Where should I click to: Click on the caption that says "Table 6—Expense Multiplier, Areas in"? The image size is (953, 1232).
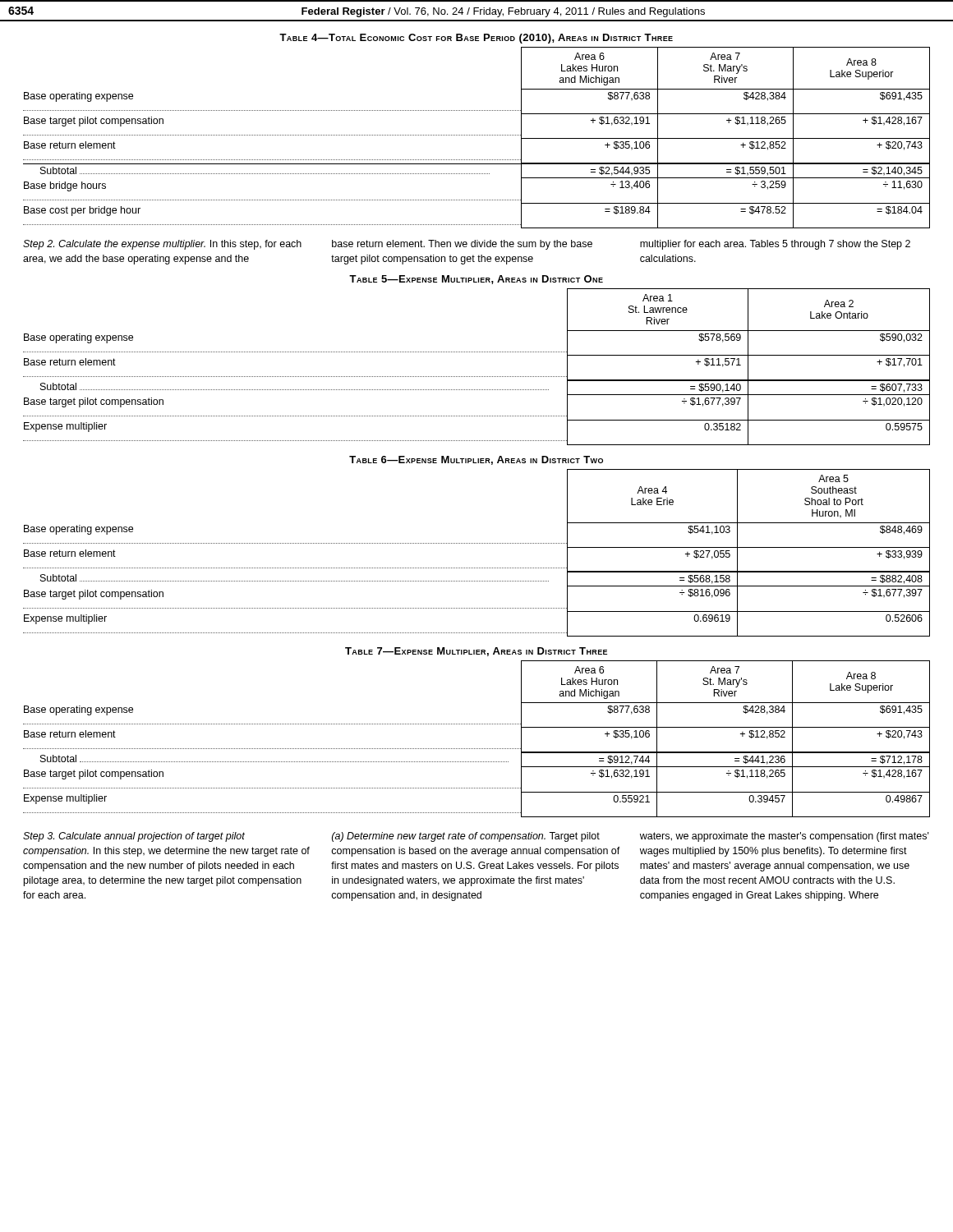coord(476,459)
